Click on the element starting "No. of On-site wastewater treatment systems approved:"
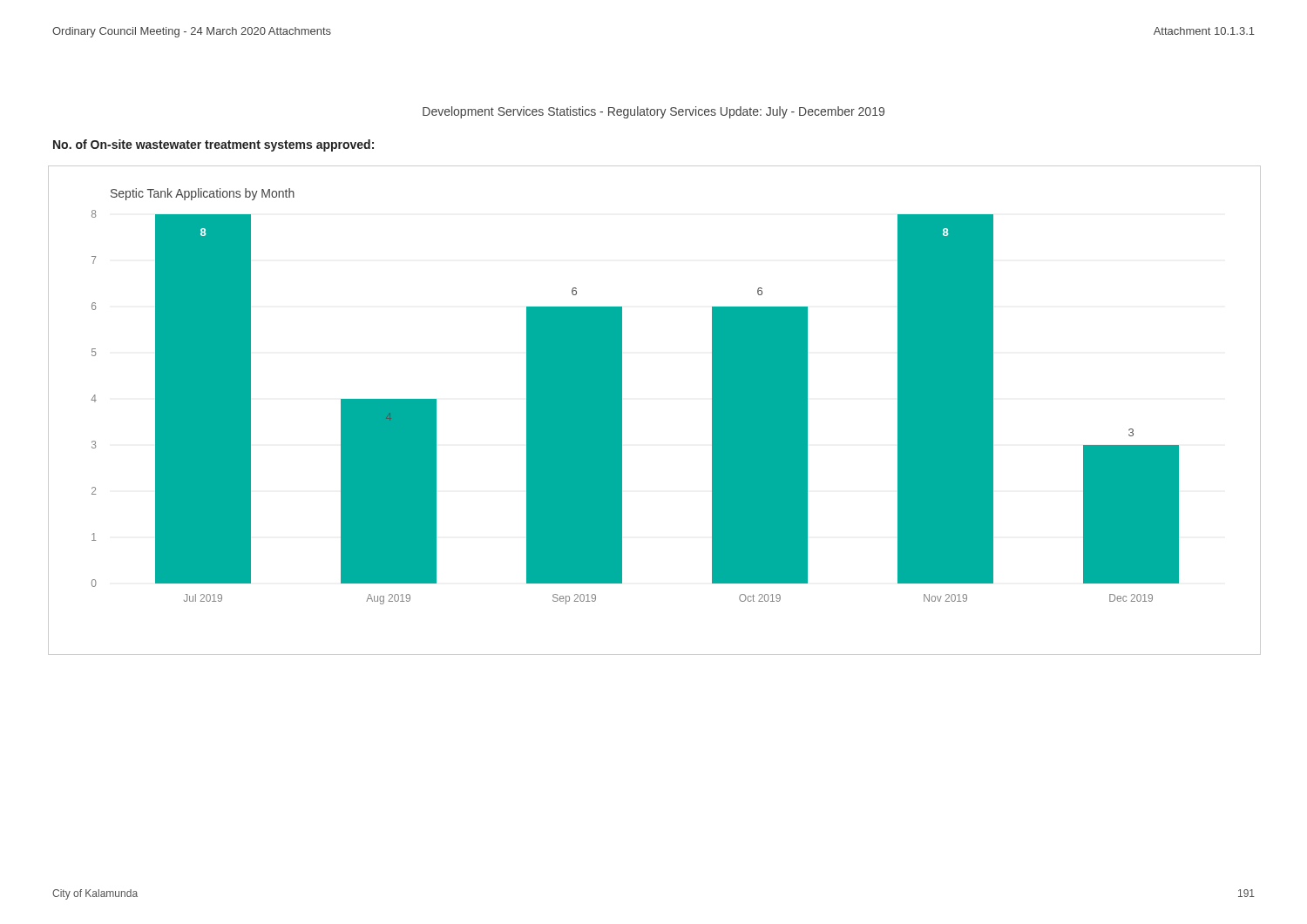 (x=214, y=145)
